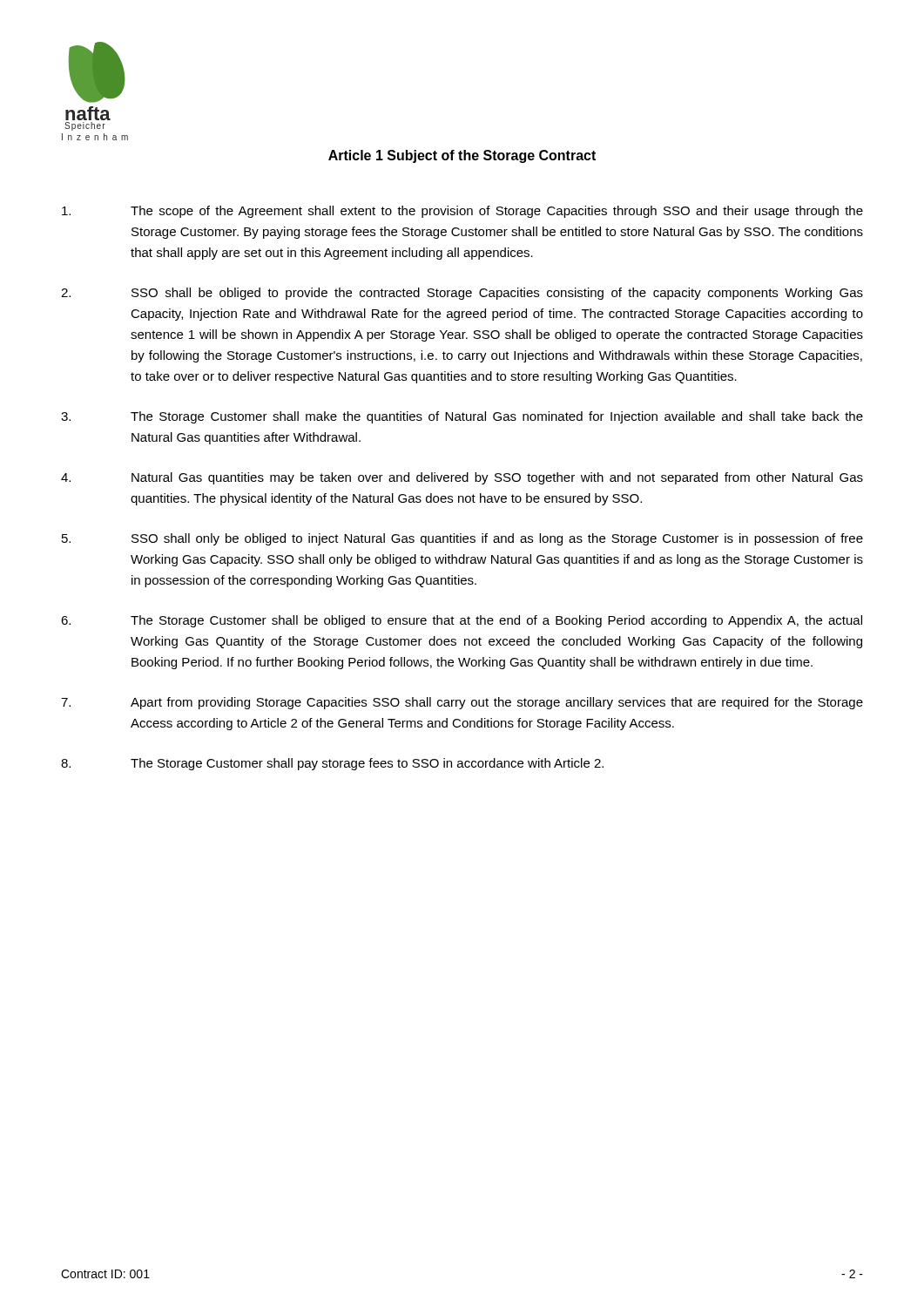The height and width of the screenshot is (1307, 924).
Task: Select the text starting "7. Apart from providing Storage Capacities"
Action: (x=462, y=713)
